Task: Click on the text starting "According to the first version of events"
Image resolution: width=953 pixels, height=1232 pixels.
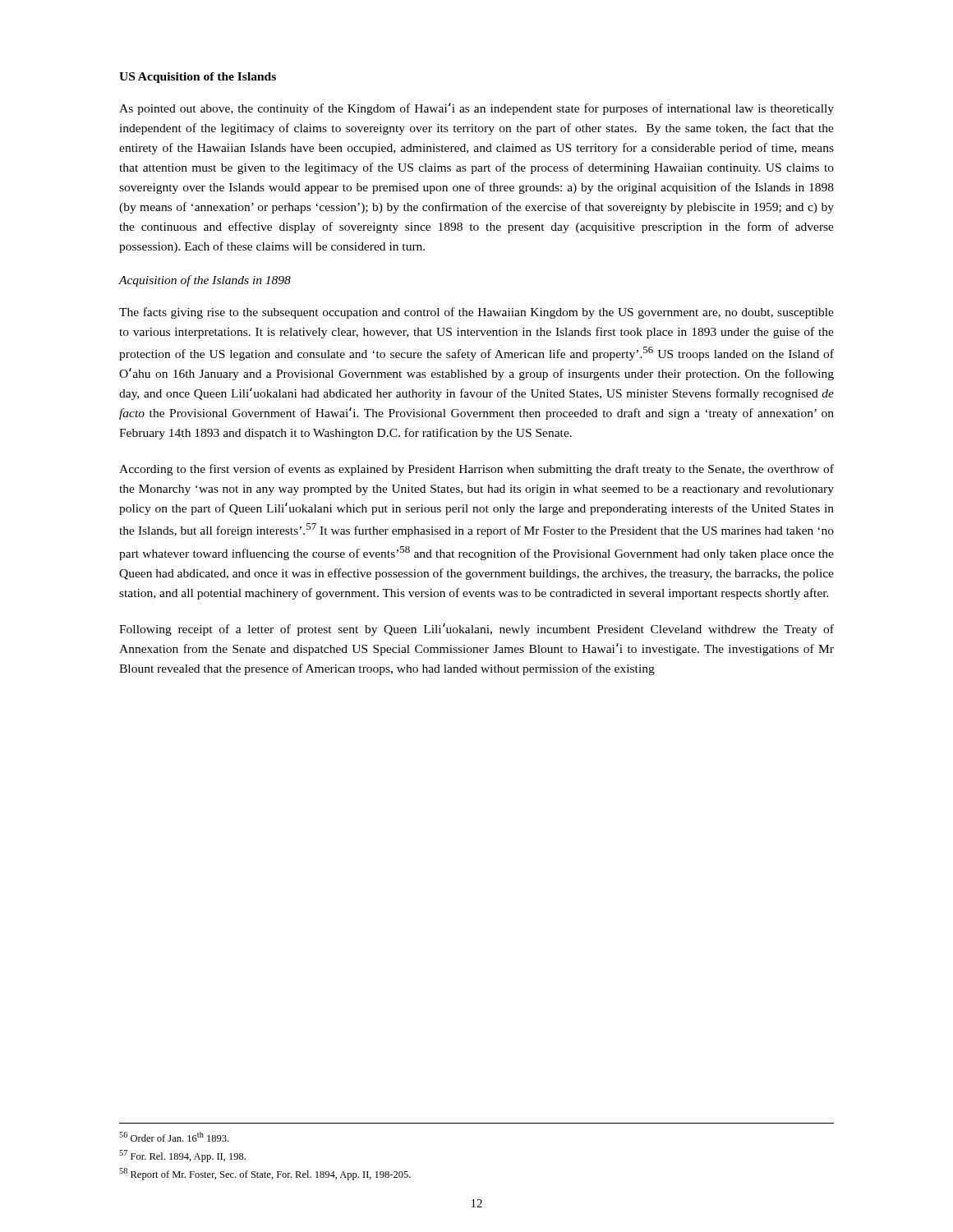Action: (476, 531)
